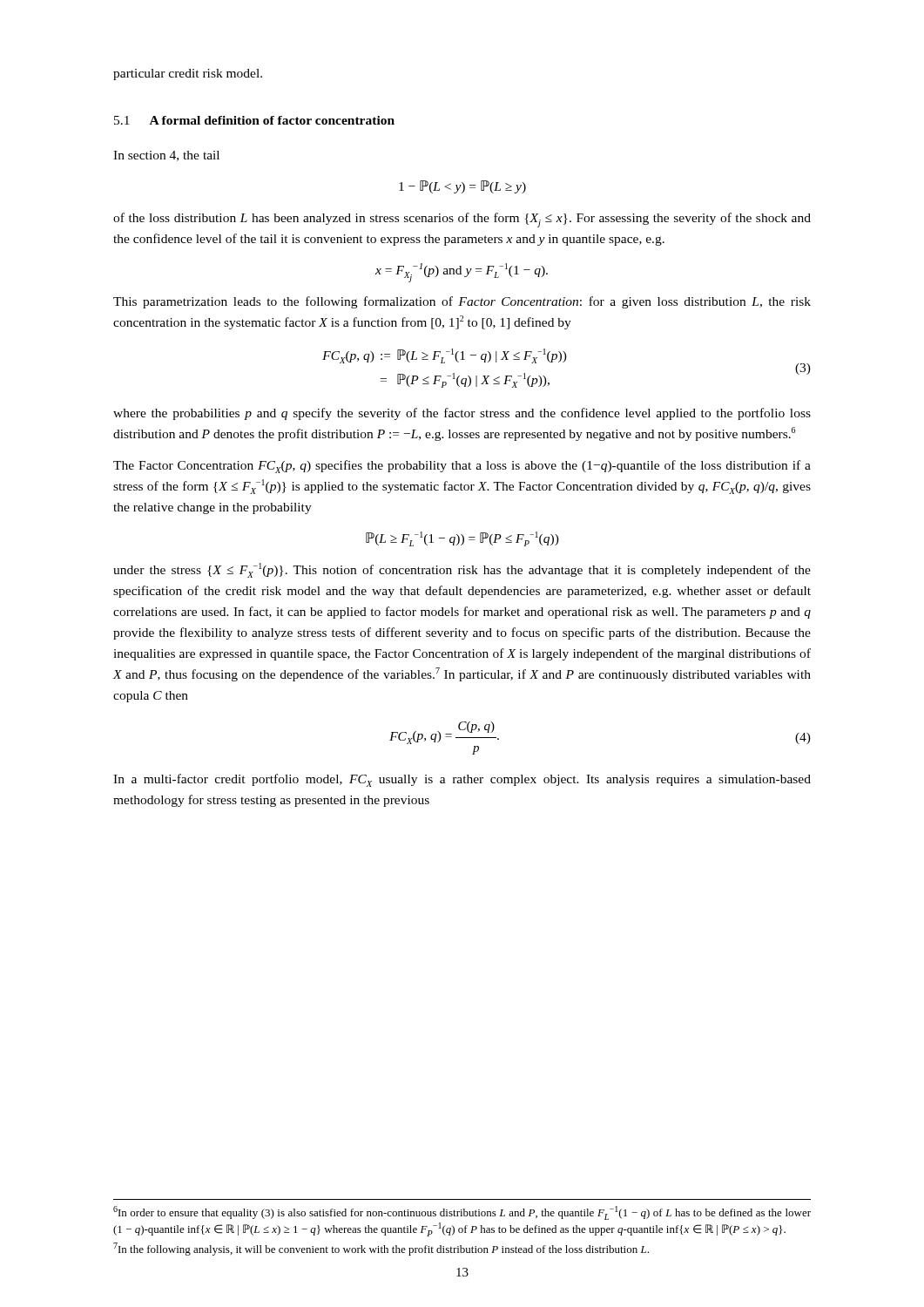Locate the text block starting "particular credit risk model."
Image resolution: width=924 pixels, height=1307 pixels.
pos(188,74)
